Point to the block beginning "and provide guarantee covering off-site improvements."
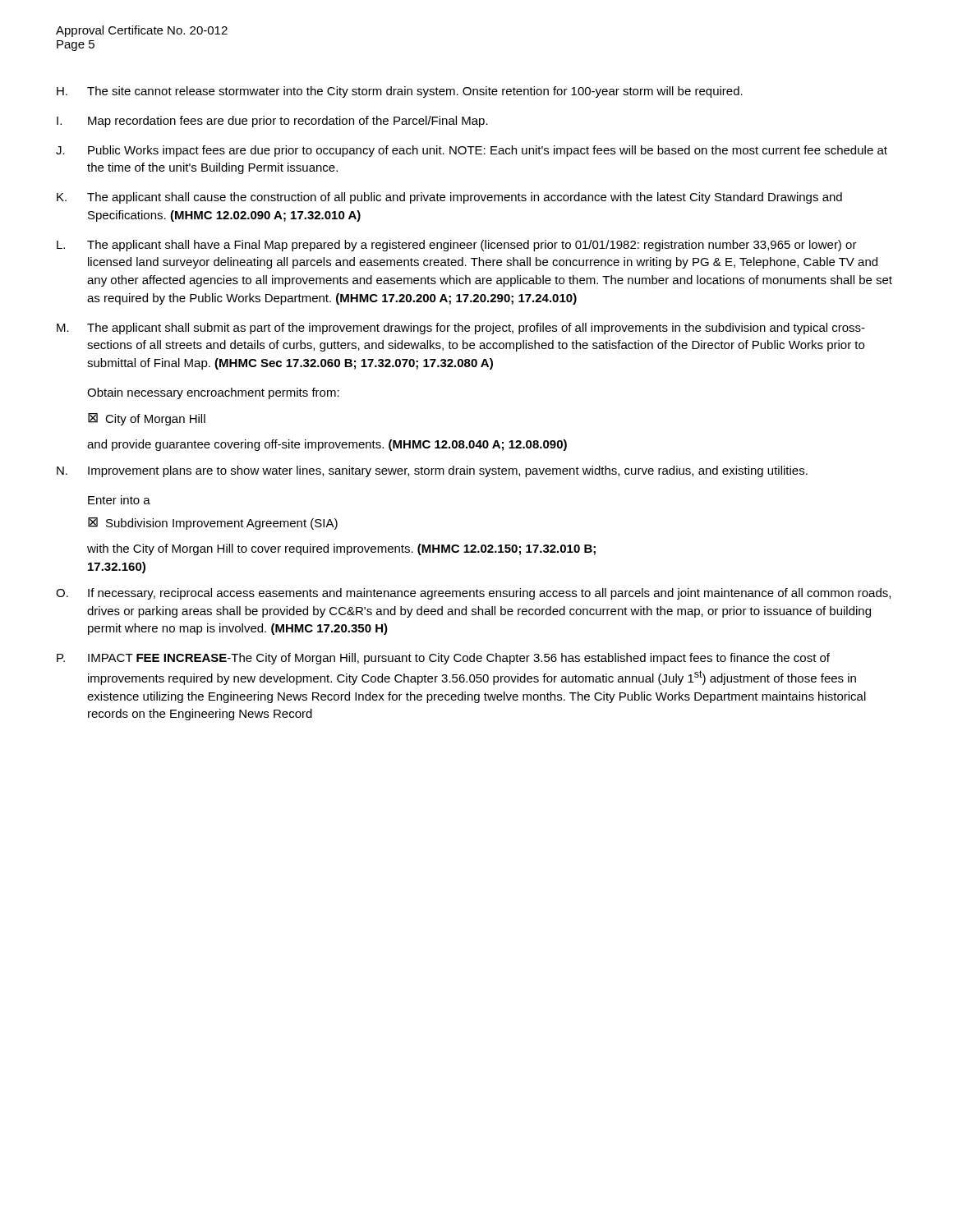The width and height of the screenshot is (953, 1232). tap(327, 444)
